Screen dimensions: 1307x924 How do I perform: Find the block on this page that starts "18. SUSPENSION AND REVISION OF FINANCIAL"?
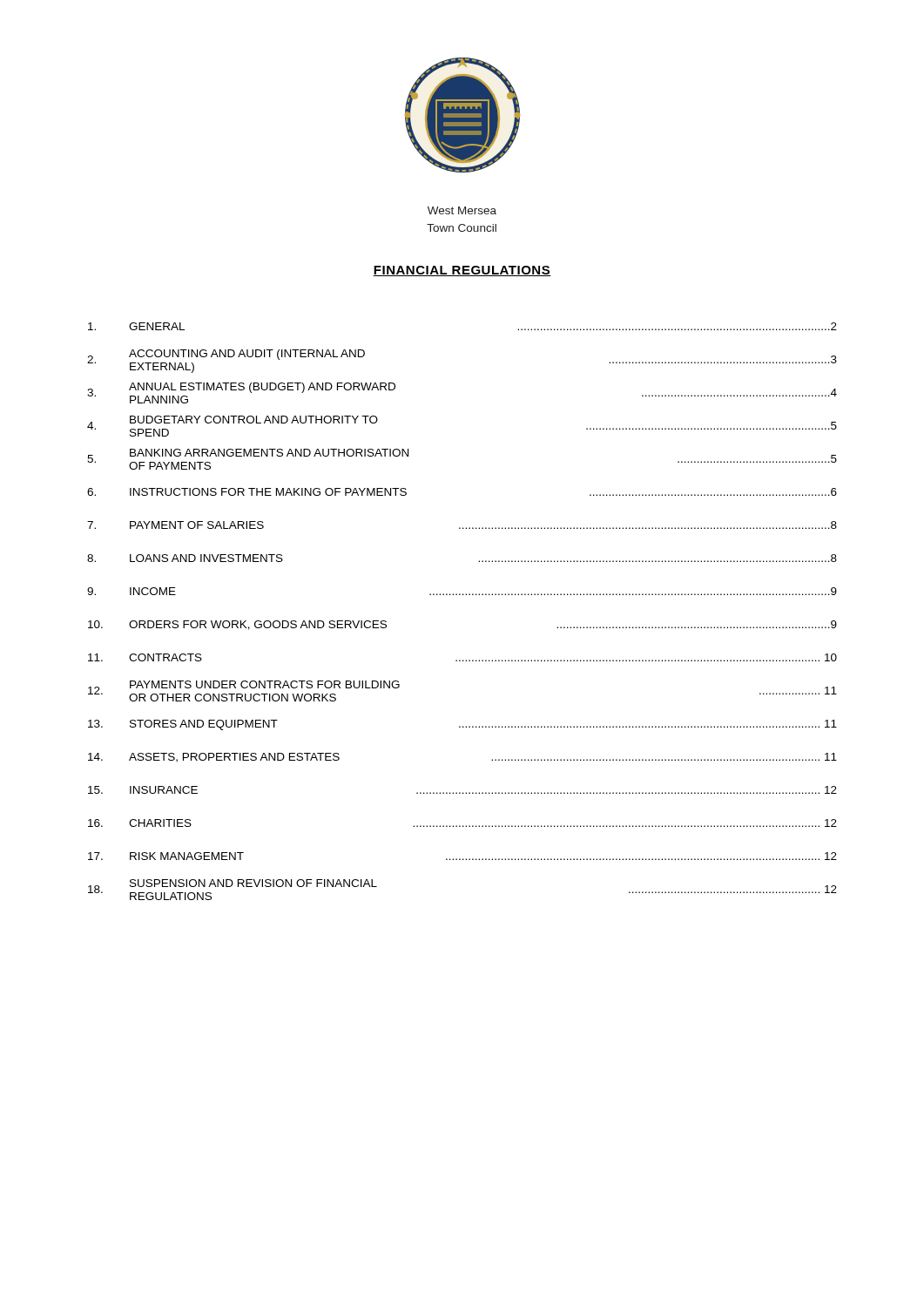click(185, 893)
